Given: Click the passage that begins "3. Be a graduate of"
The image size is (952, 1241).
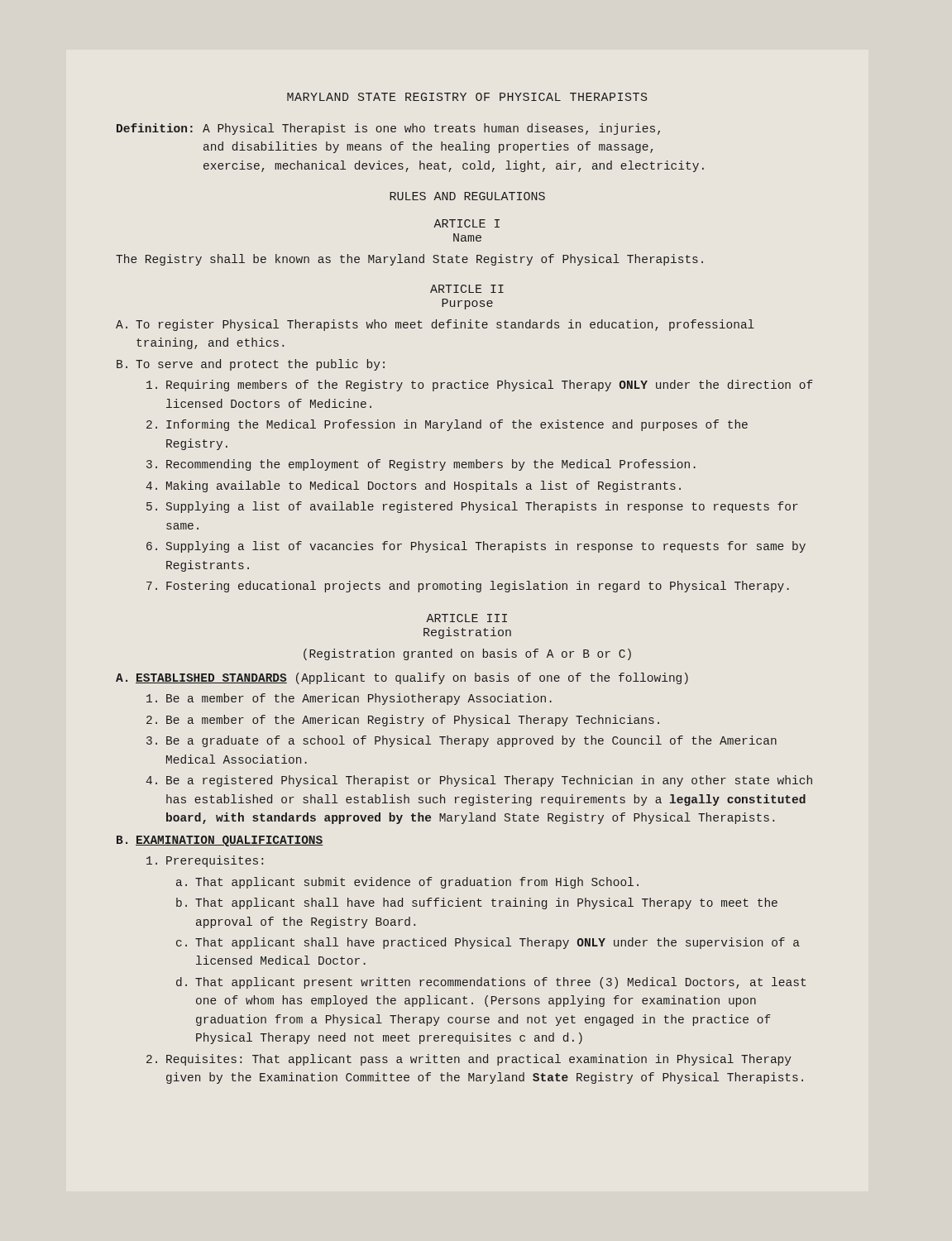Looking at the screenshot, I should pyautogui.click(x=482, y=751).
